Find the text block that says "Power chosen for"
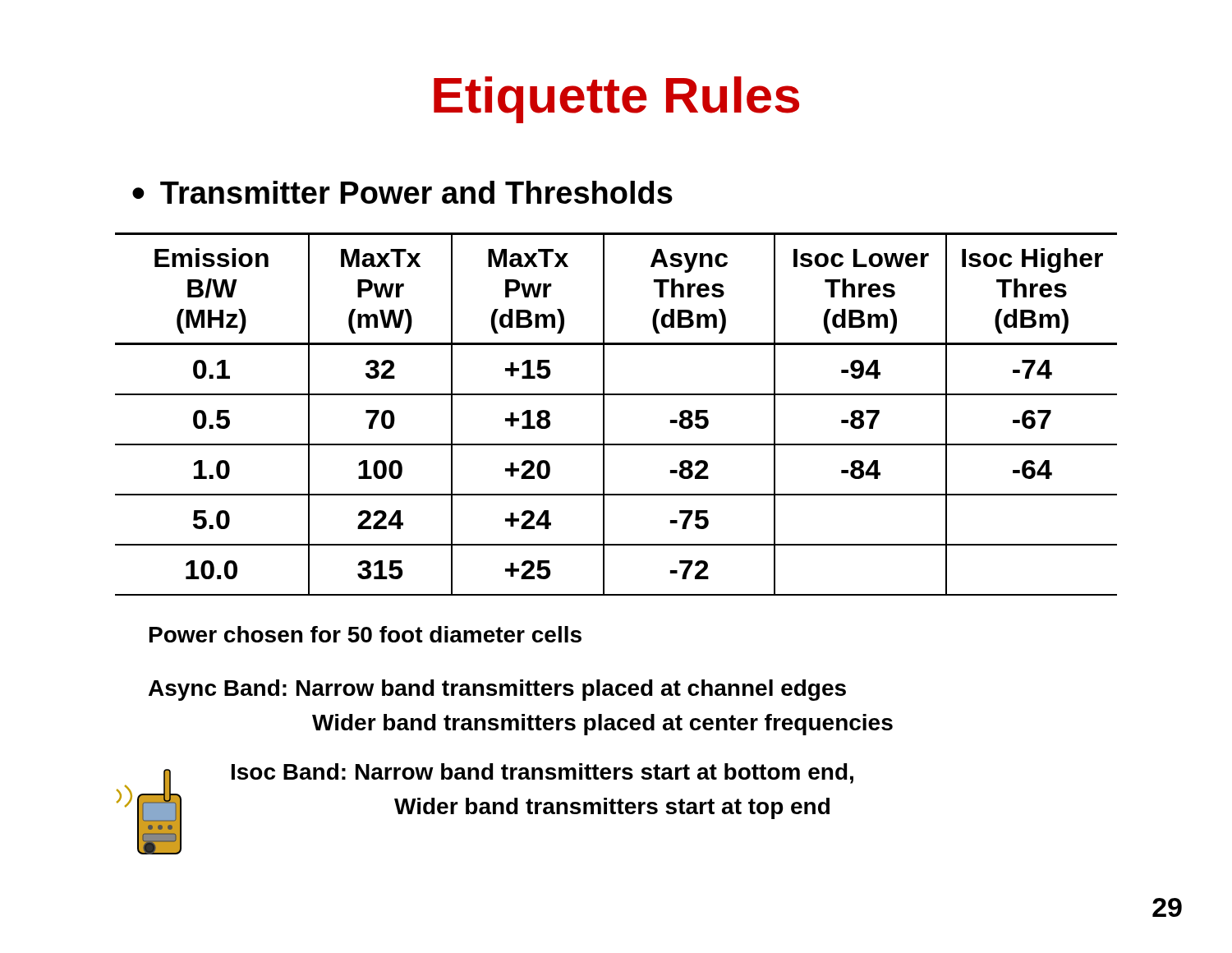The width and height of the screenshot is (1232, 953). tap(365, 635)
